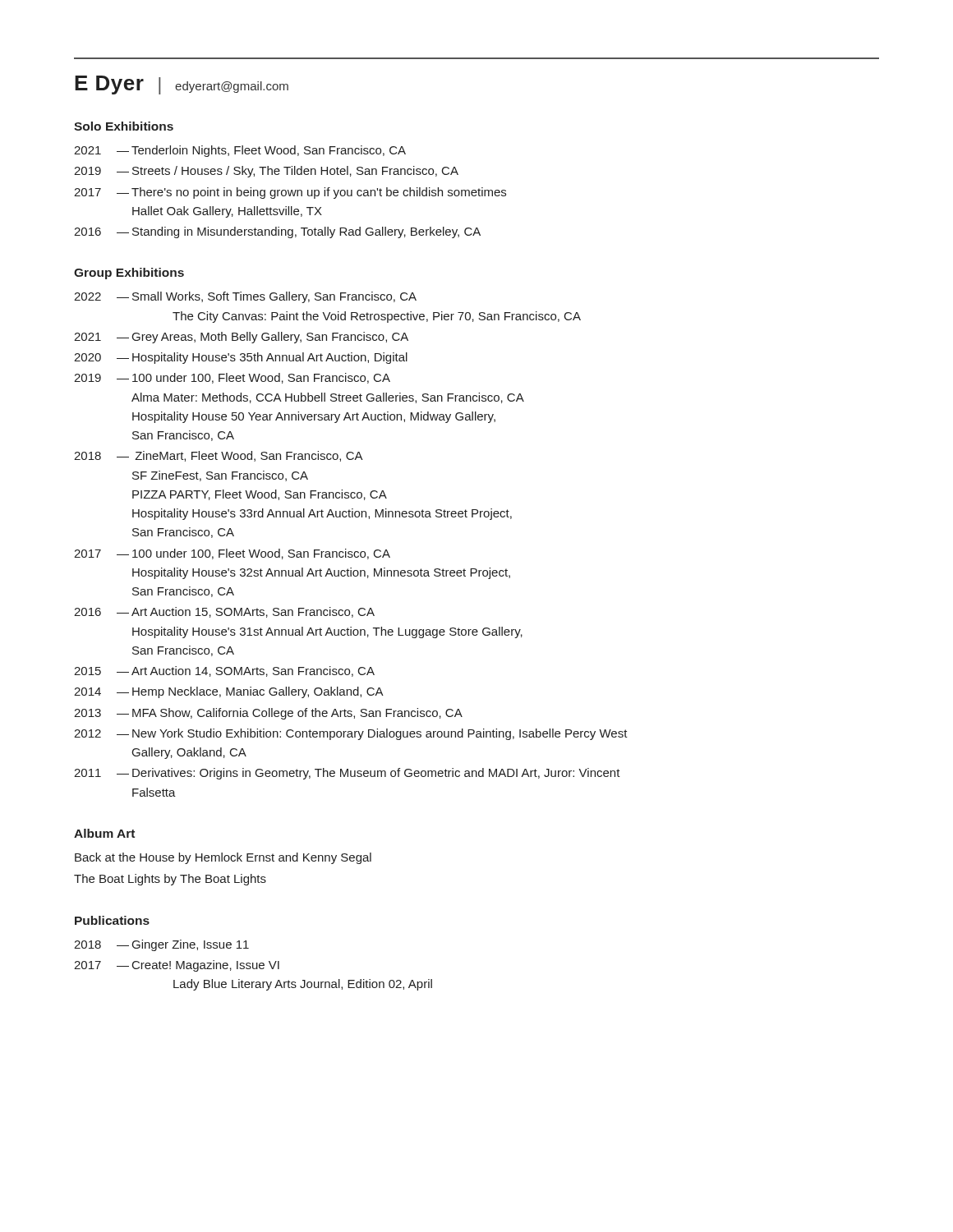
Task: Locate the text block starting "Back at the House by Hemlock Ernst and"
Action: pos(223,857)
